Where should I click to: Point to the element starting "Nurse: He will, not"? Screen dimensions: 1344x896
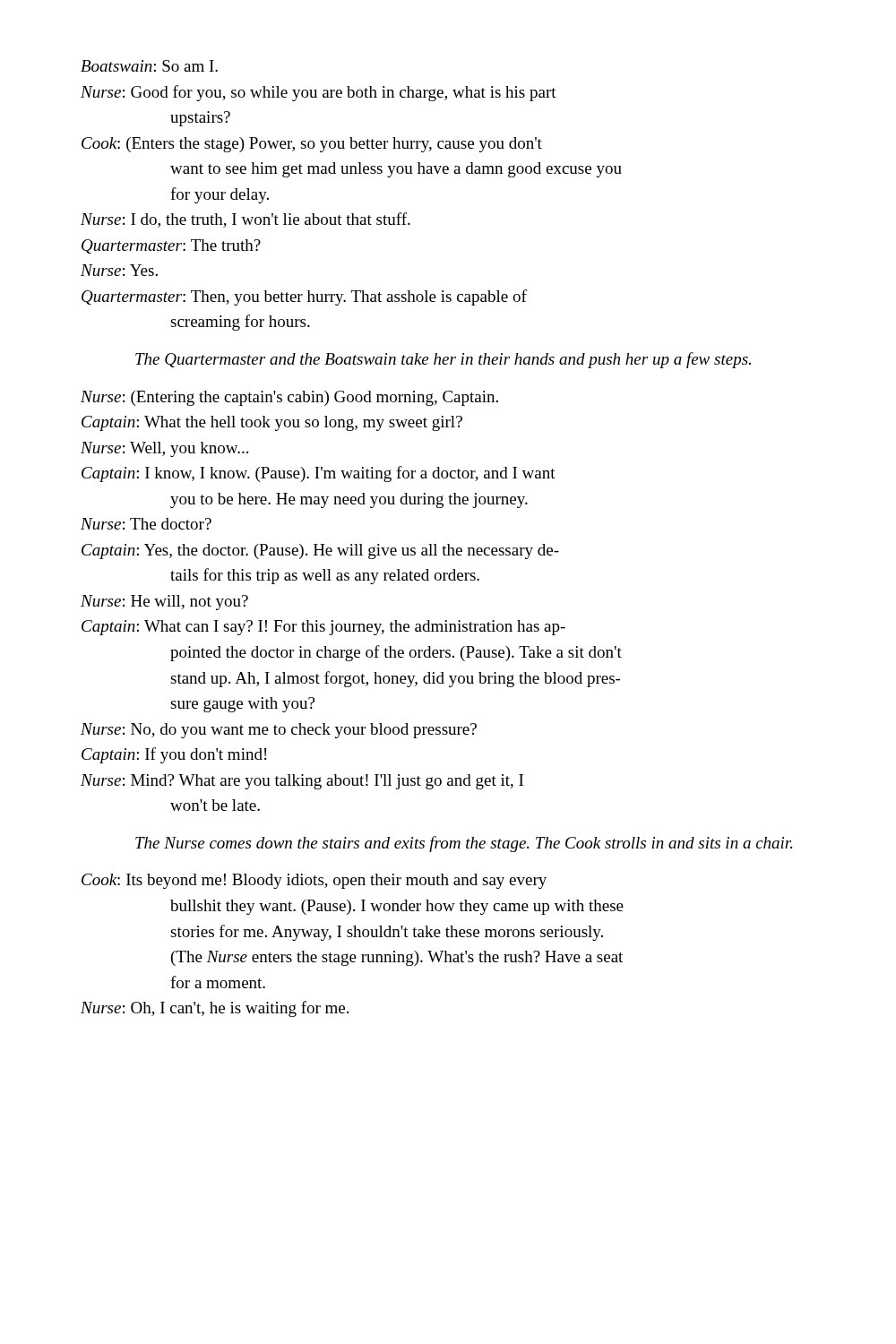point(164,603)
